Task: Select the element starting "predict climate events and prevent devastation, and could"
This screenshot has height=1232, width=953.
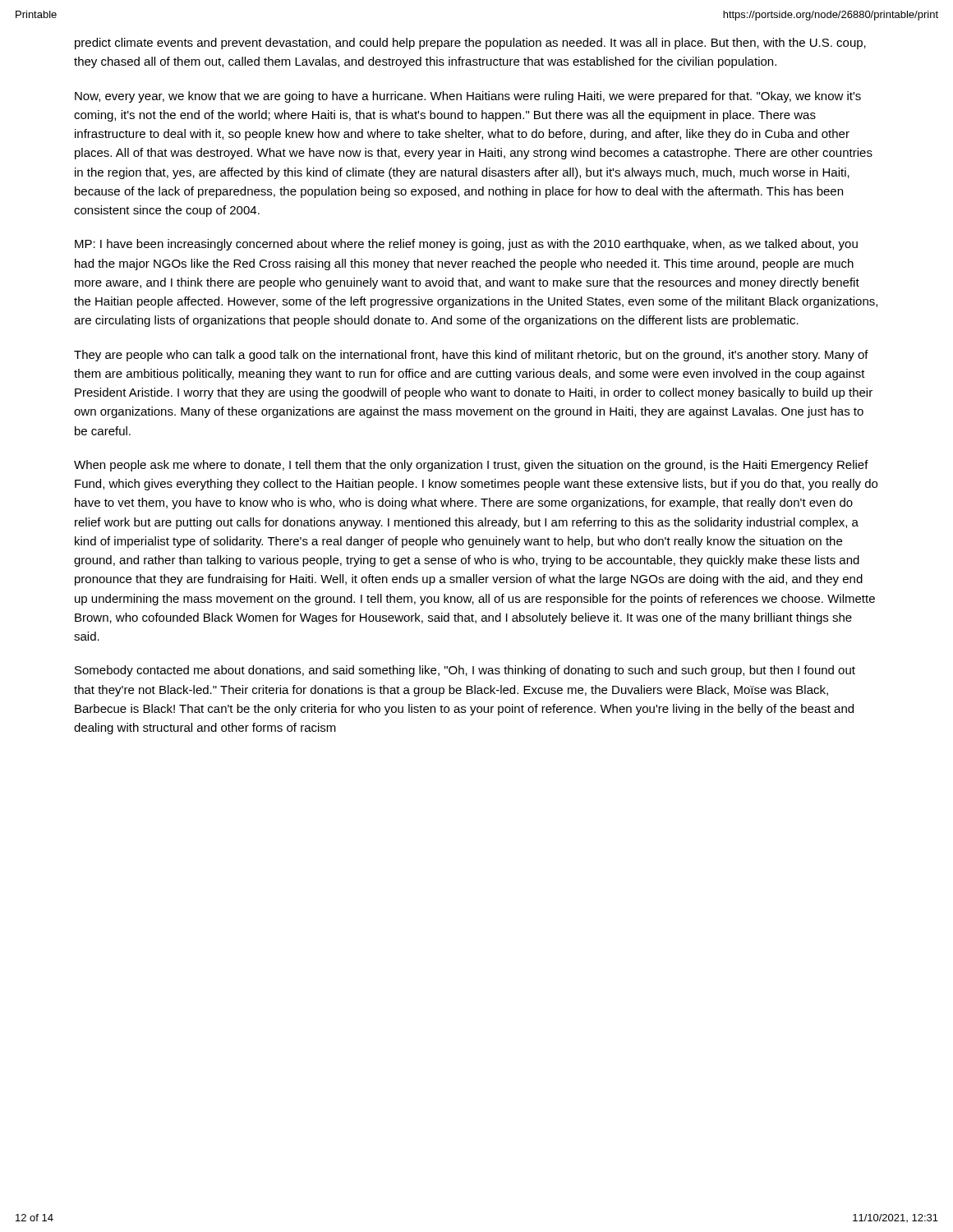Action: click(x=470, y=52)
